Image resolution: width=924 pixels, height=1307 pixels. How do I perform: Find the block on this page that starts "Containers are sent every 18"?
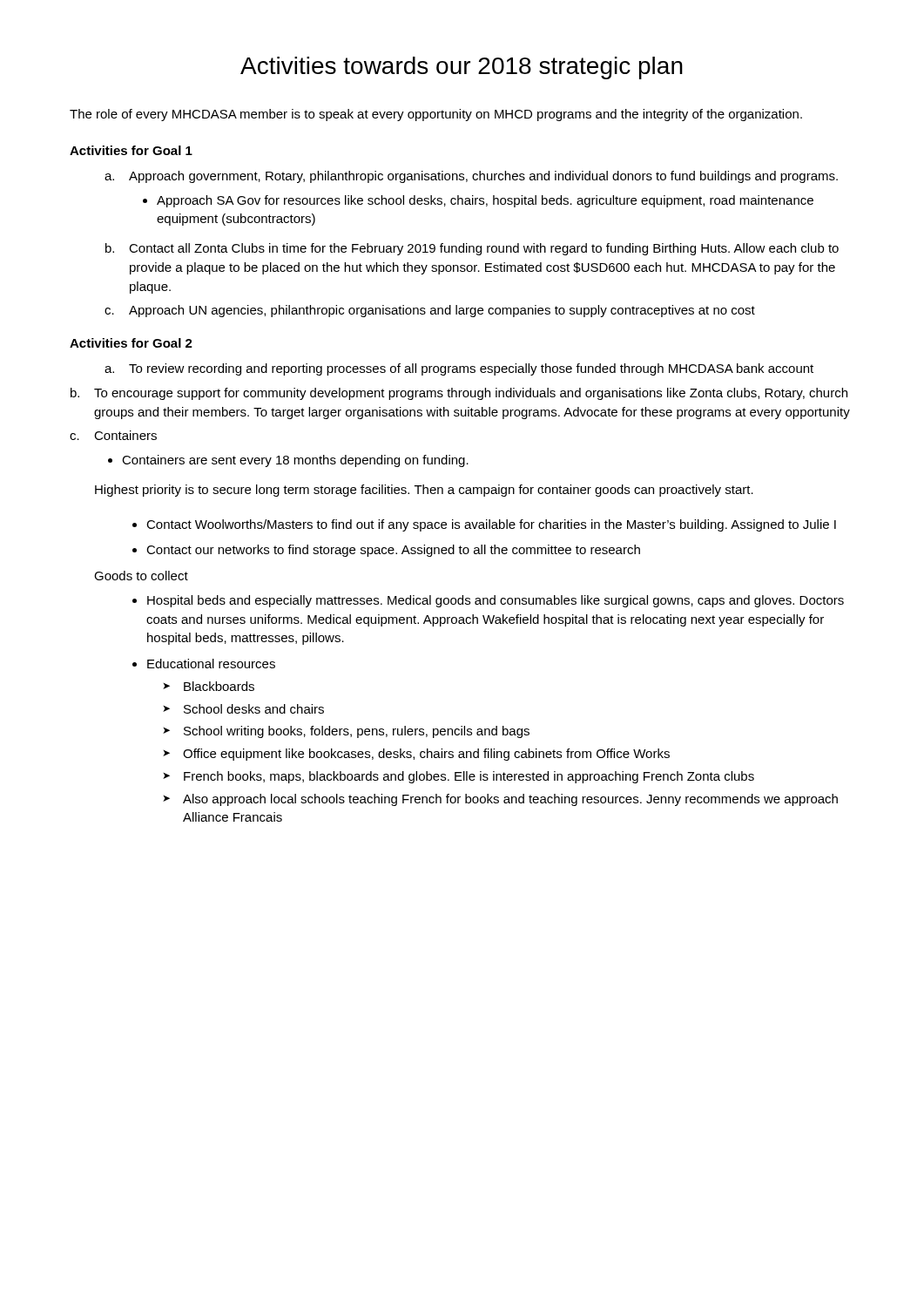tap(295, 460)
